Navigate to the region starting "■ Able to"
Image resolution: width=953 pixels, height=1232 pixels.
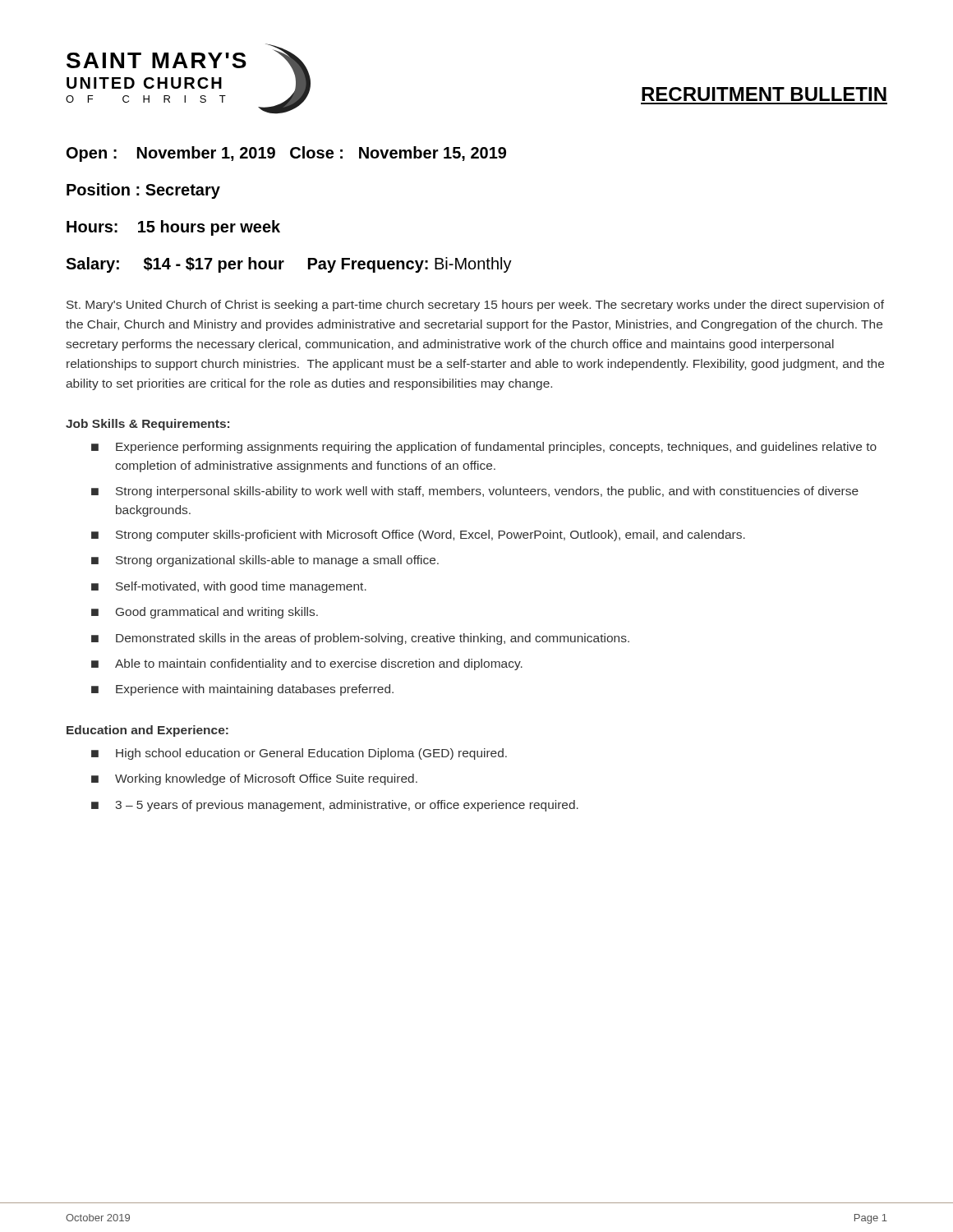coord(489,664)
